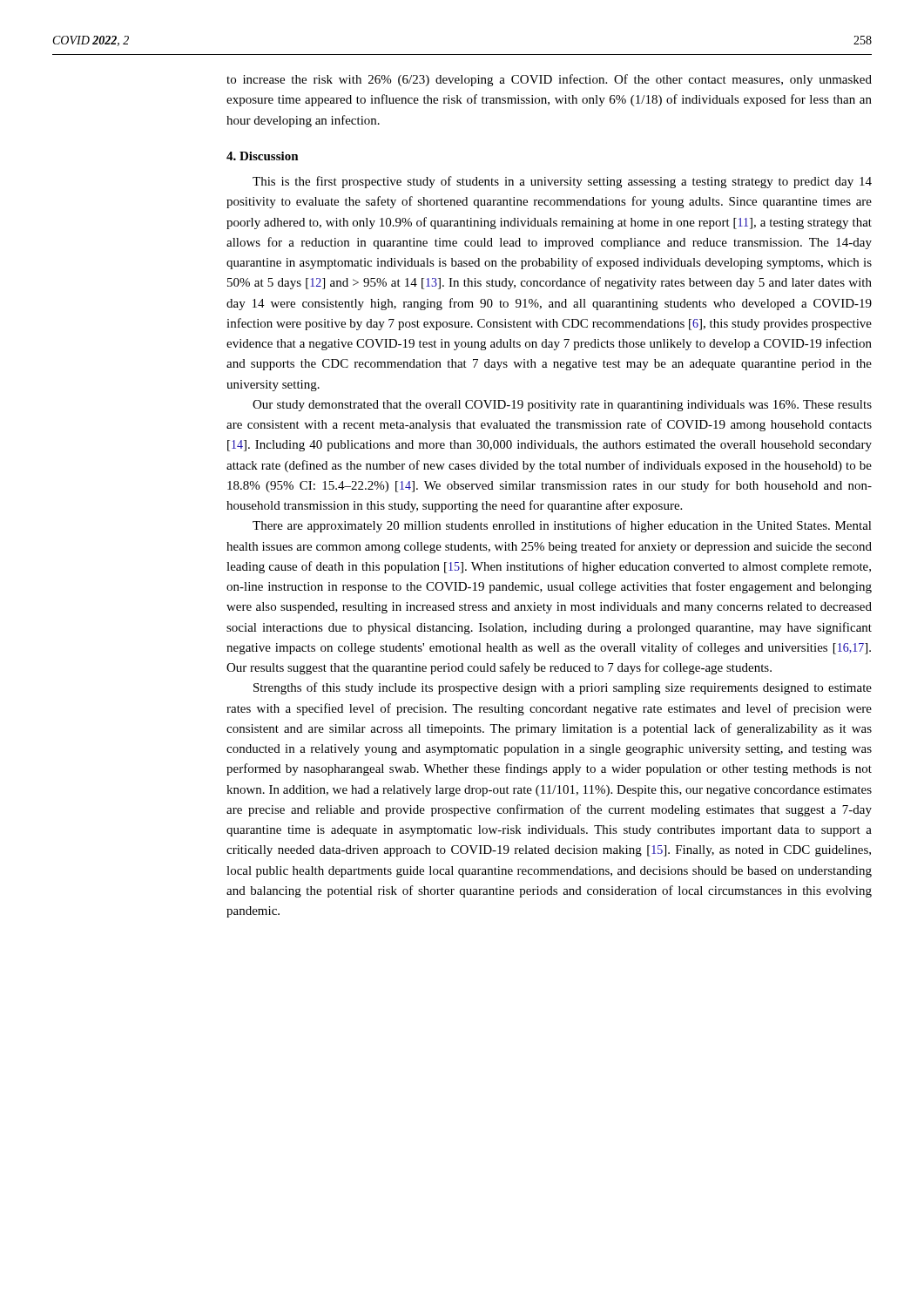This screenshot has height=1307, width=924.
Task: Find the block on this page that starts "There are approximately 20 million students enrolled"
Action: click(x=549, y=597)
